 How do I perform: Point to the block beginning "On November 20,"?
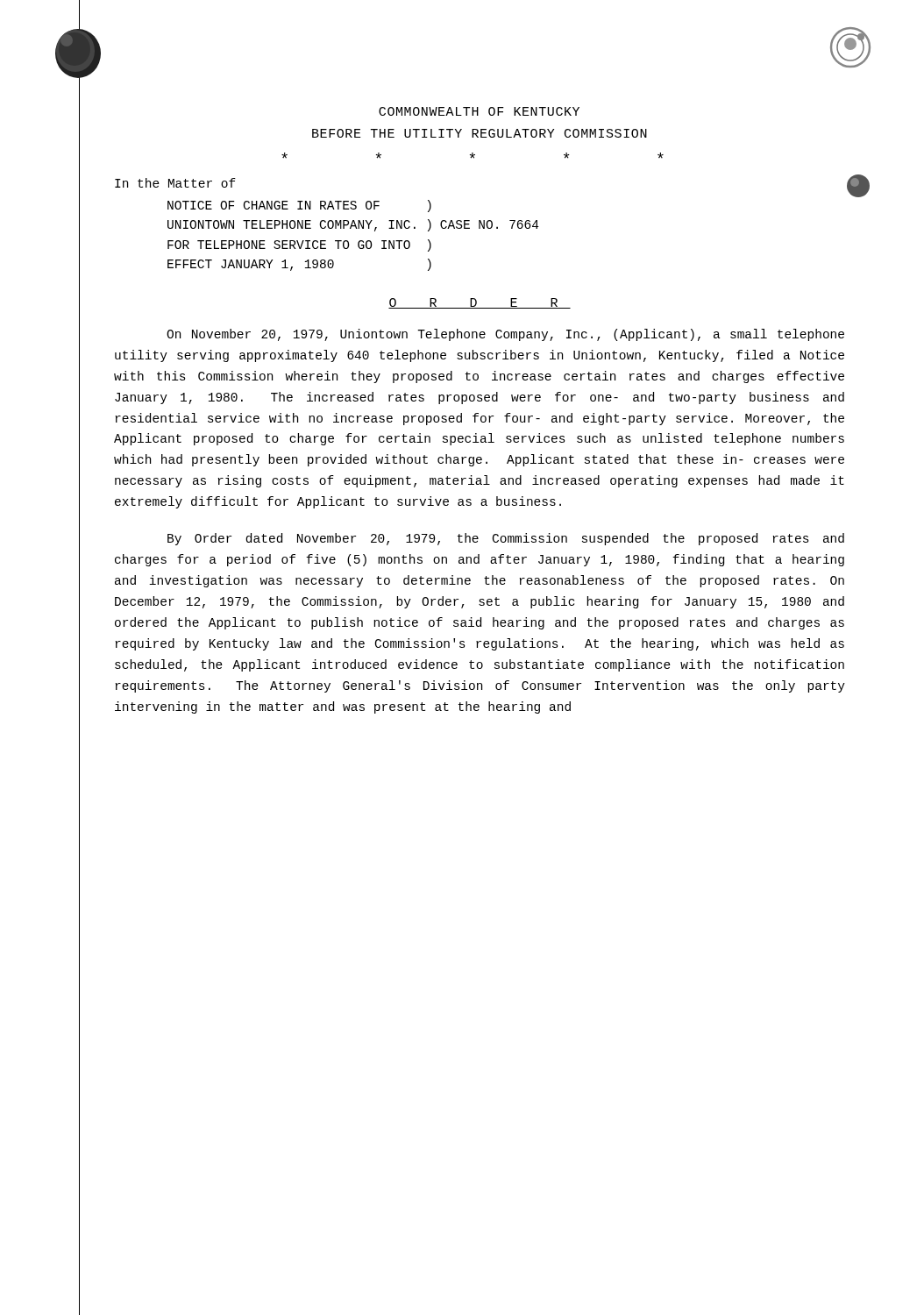(480, 419)
